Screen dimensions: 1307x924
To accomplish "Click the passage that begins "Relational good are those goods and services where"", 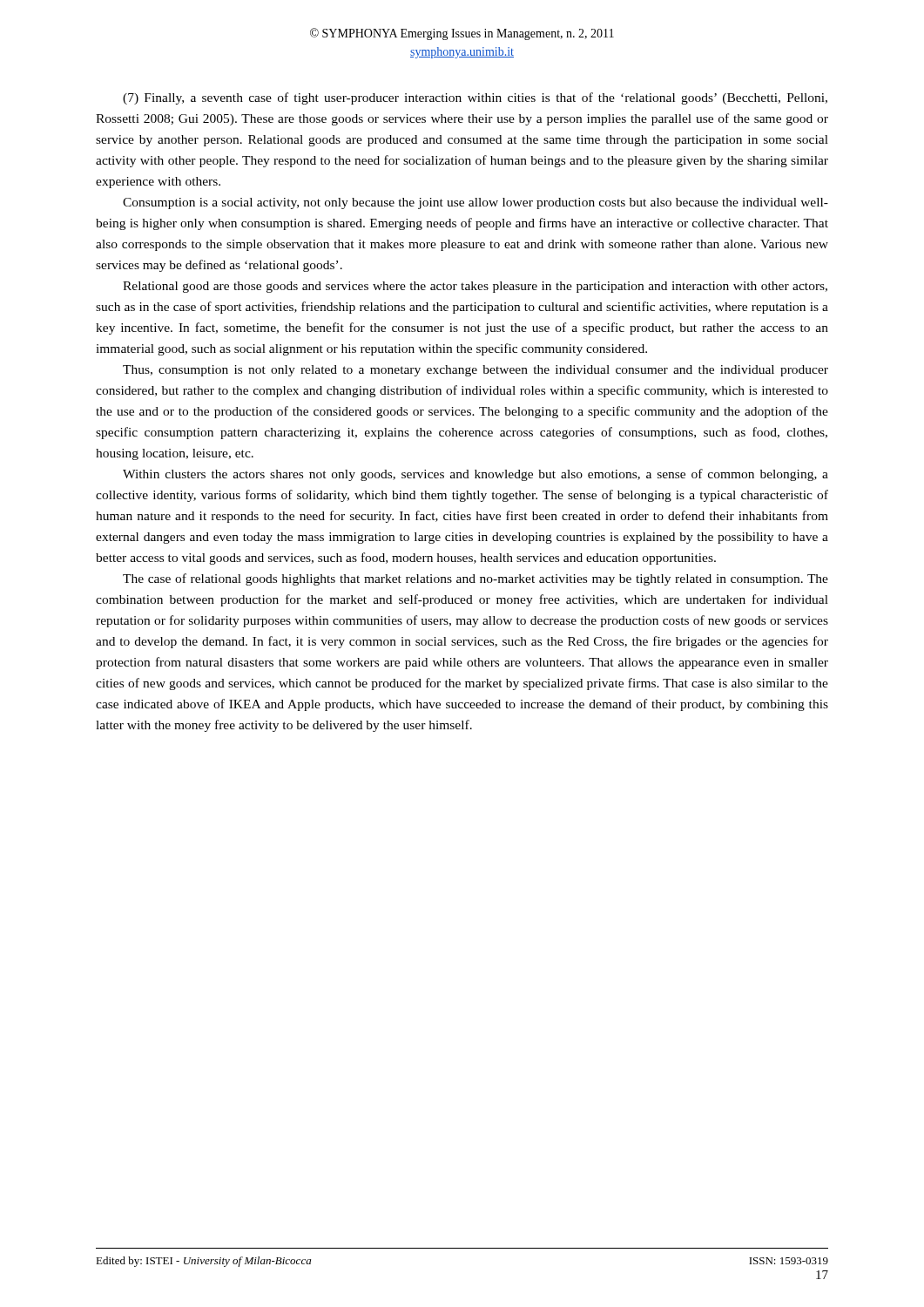I will pos(462,317).
